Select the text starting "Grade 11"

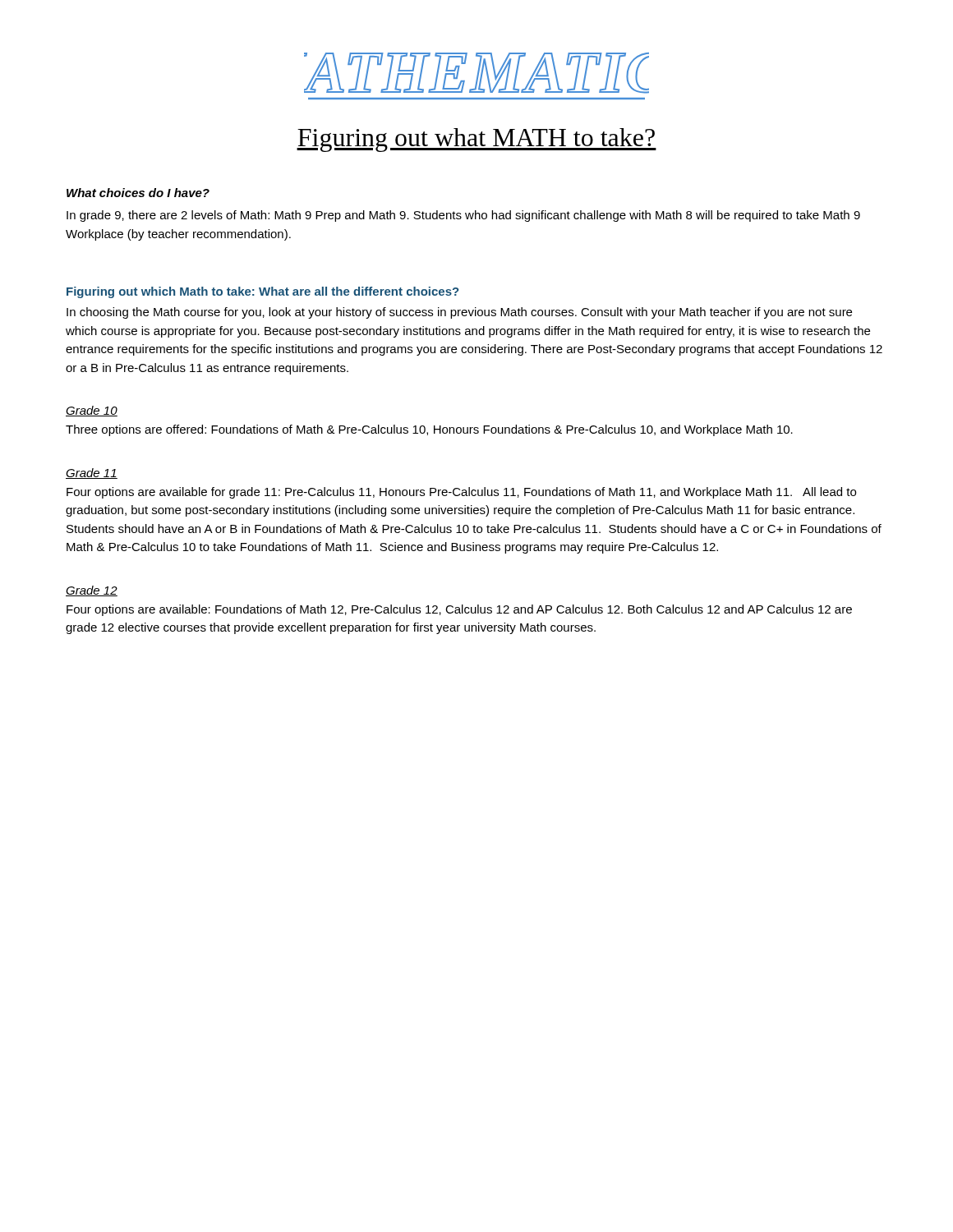(x=91, y=472)
